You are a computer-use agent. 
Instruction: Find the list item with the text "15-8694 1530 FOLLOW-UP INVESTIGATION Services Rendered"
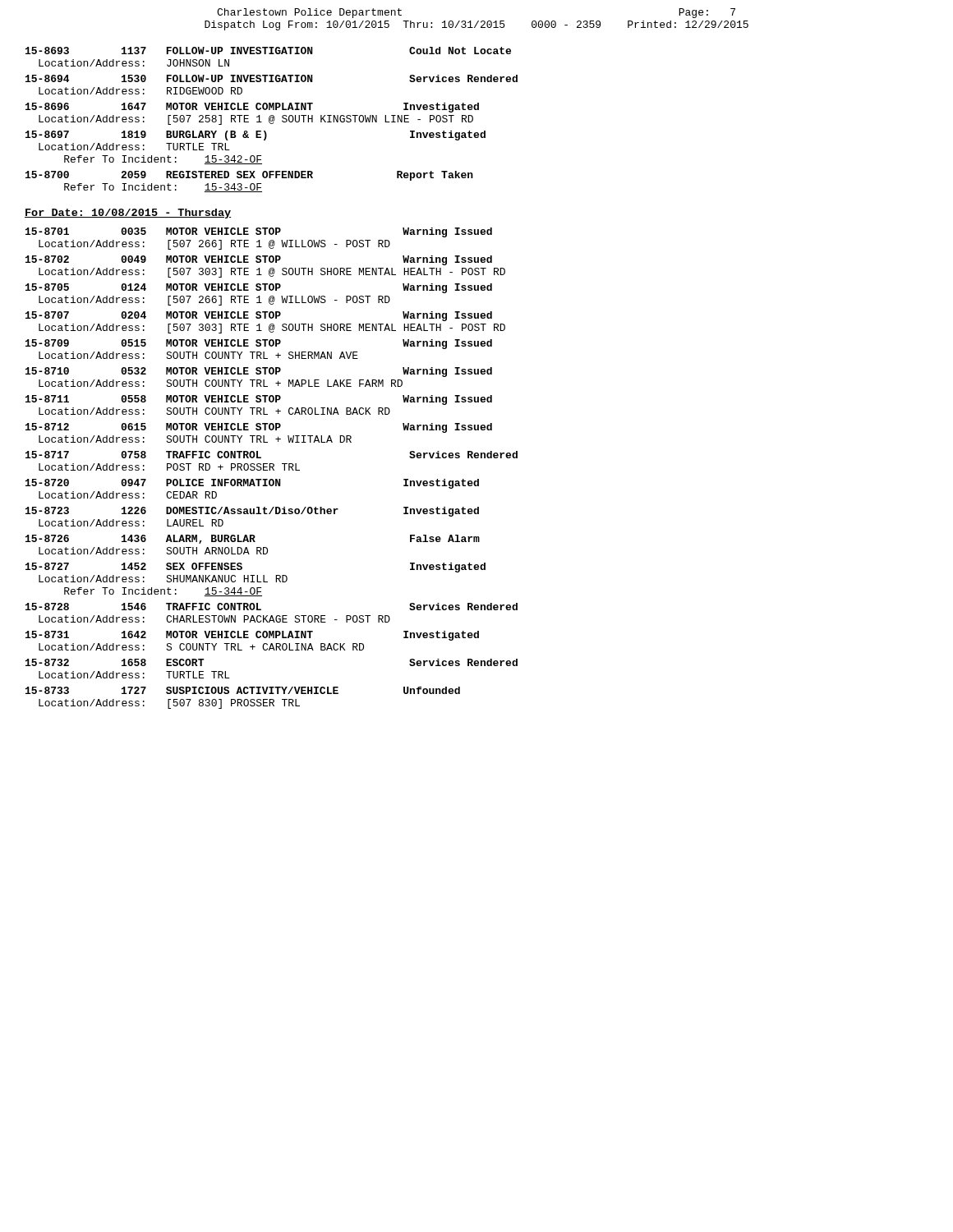(476, 85)
